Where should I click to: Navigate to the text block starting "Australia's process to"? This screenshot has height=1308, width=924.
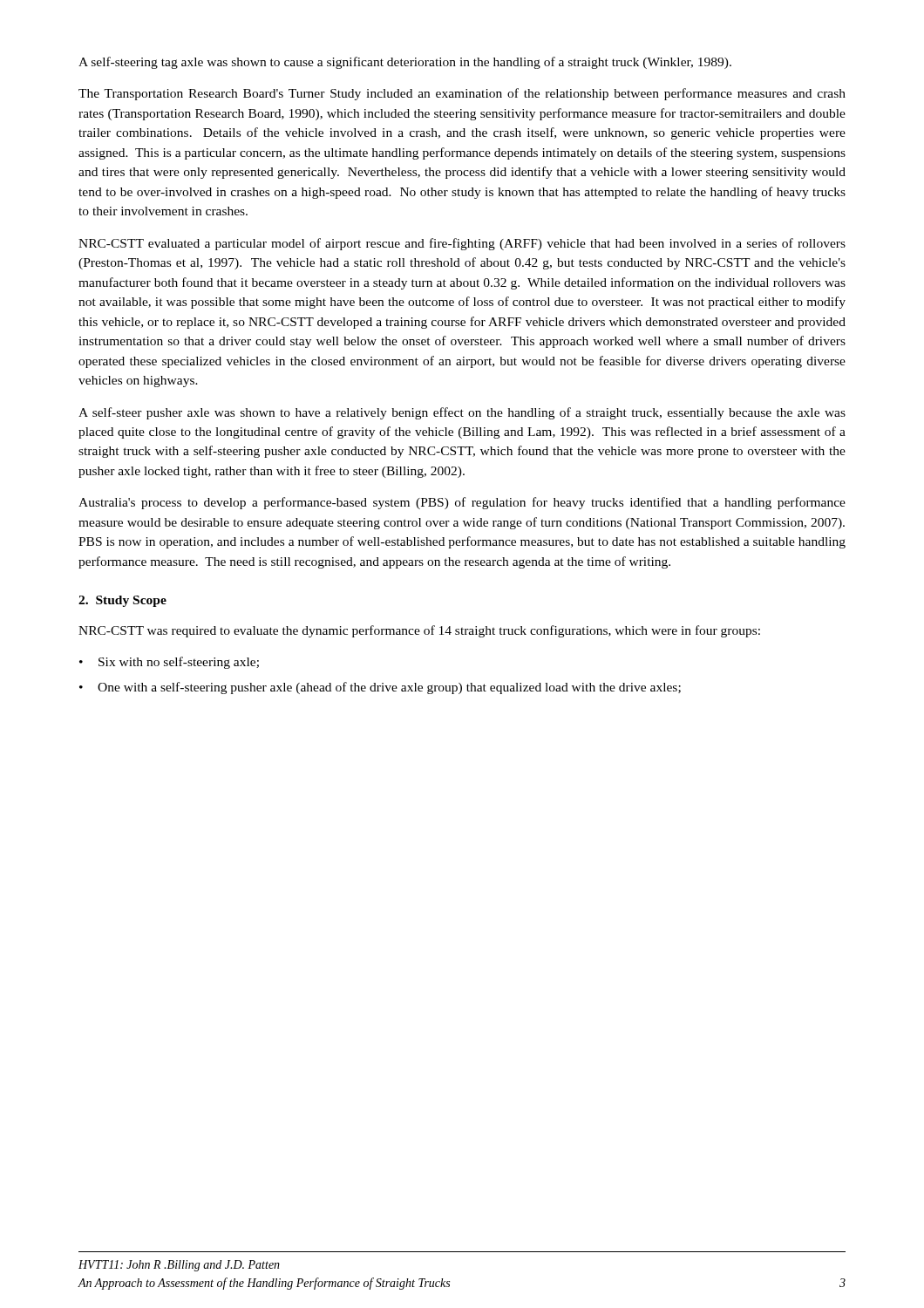tap(462, 532)
